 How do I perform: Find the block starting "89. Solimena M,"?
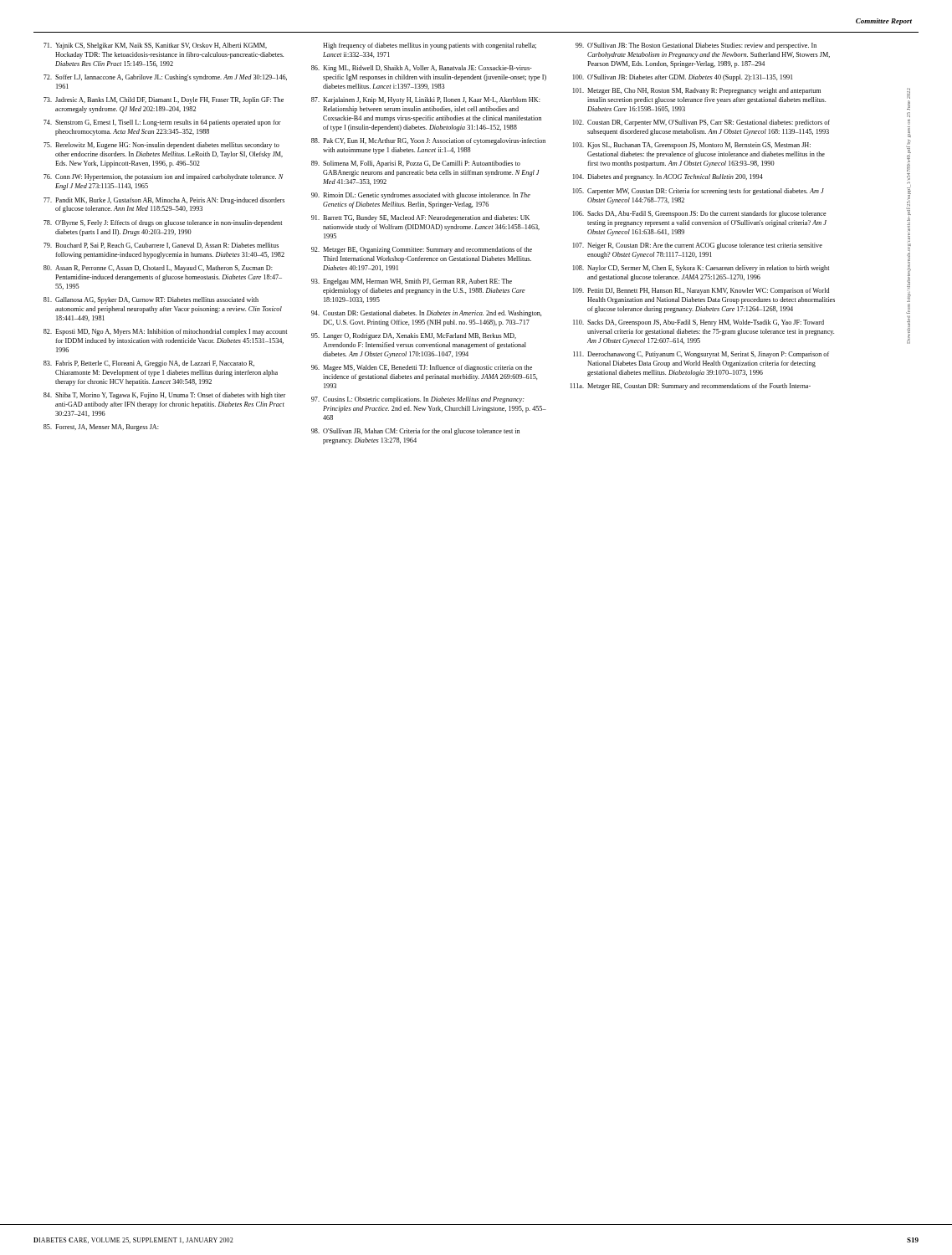pyautogui.click(x=425, y=174)
